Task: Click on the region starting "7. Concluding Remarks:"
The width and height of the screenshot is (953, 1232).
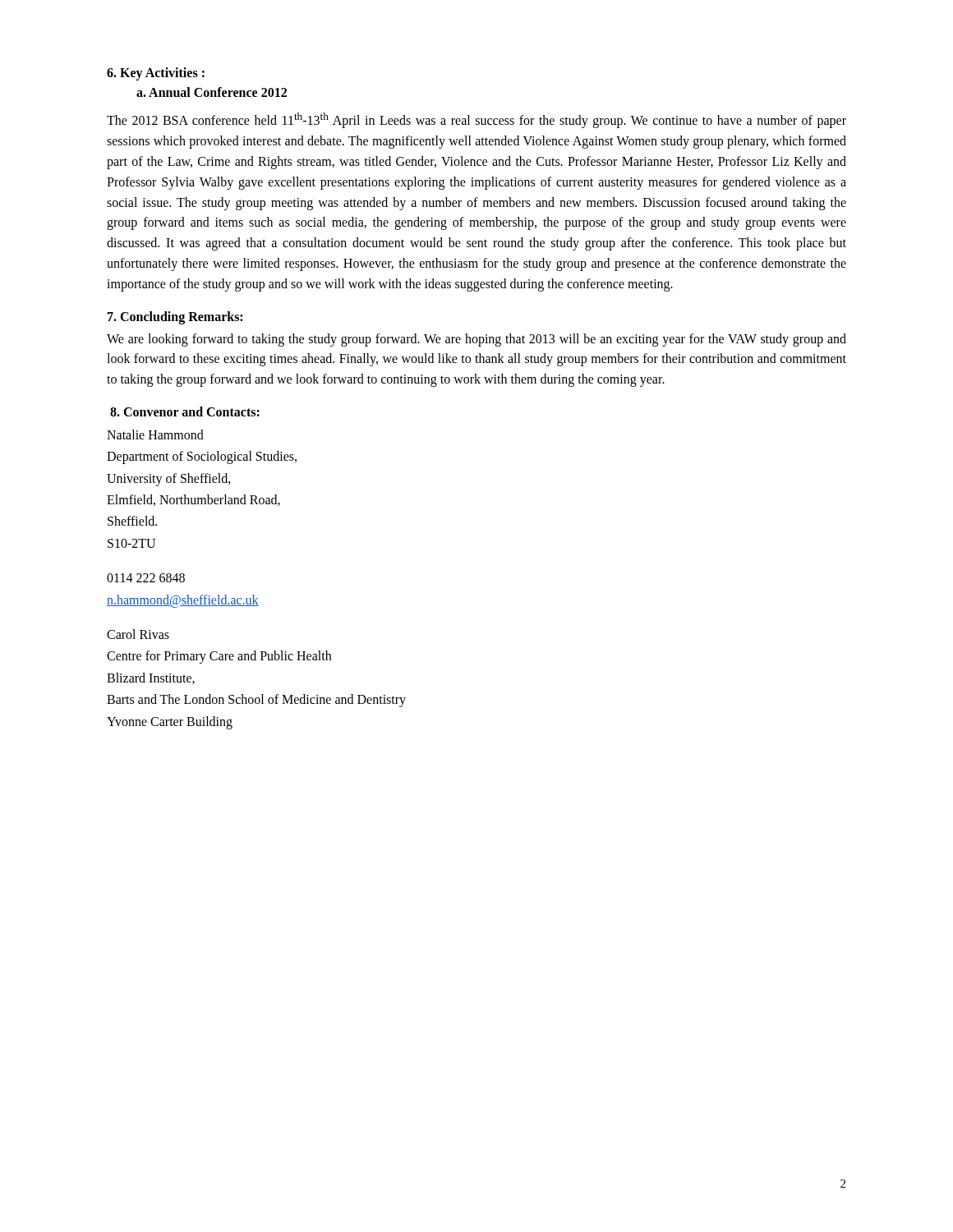Action: point(175,316)
